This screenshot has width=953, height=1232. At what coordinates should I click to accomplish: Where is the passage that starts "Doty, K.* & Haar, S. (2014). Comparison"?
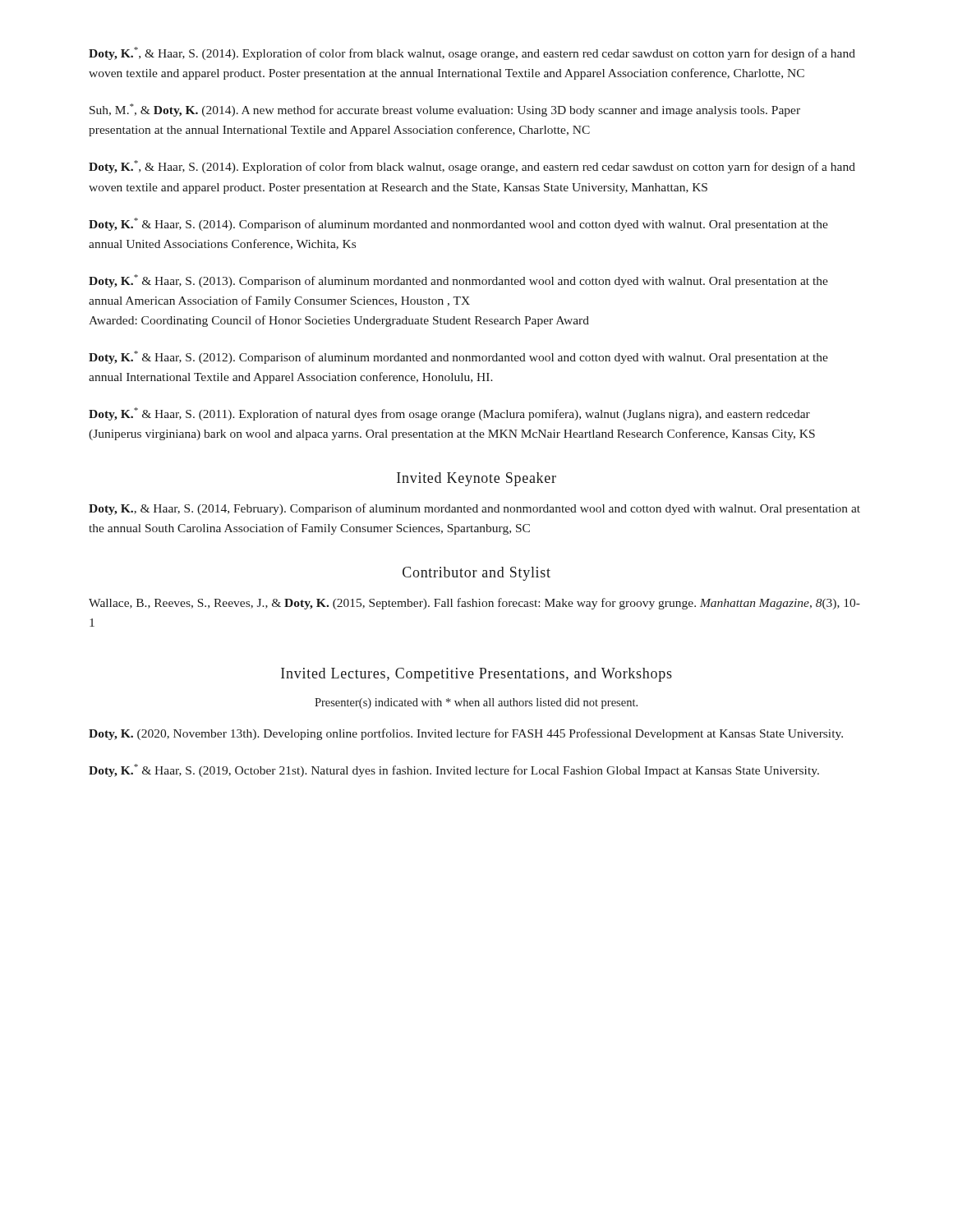458,233
